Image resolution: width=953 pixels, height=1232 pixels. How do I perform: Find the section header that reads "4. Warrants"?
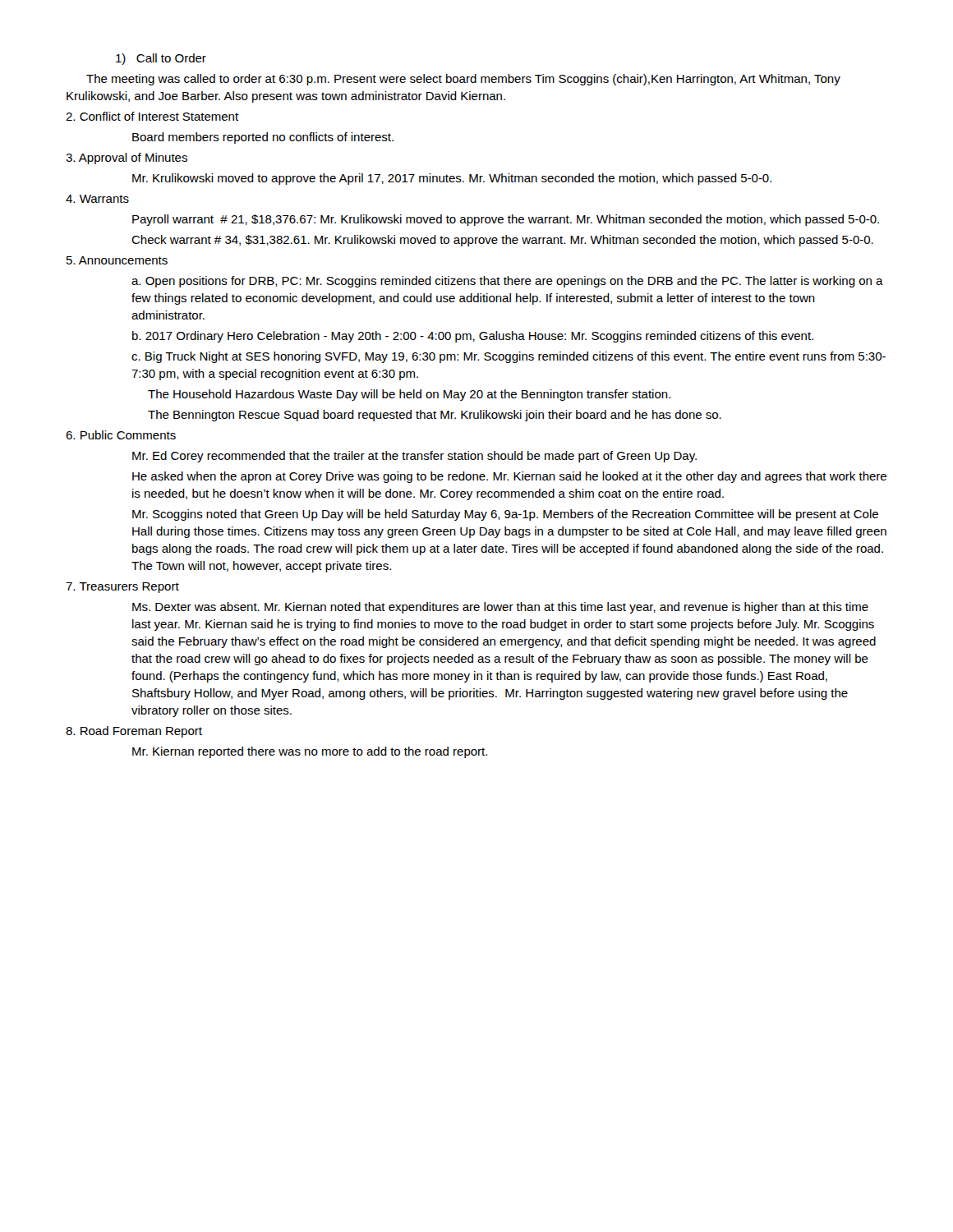click(x=97, y=199)
